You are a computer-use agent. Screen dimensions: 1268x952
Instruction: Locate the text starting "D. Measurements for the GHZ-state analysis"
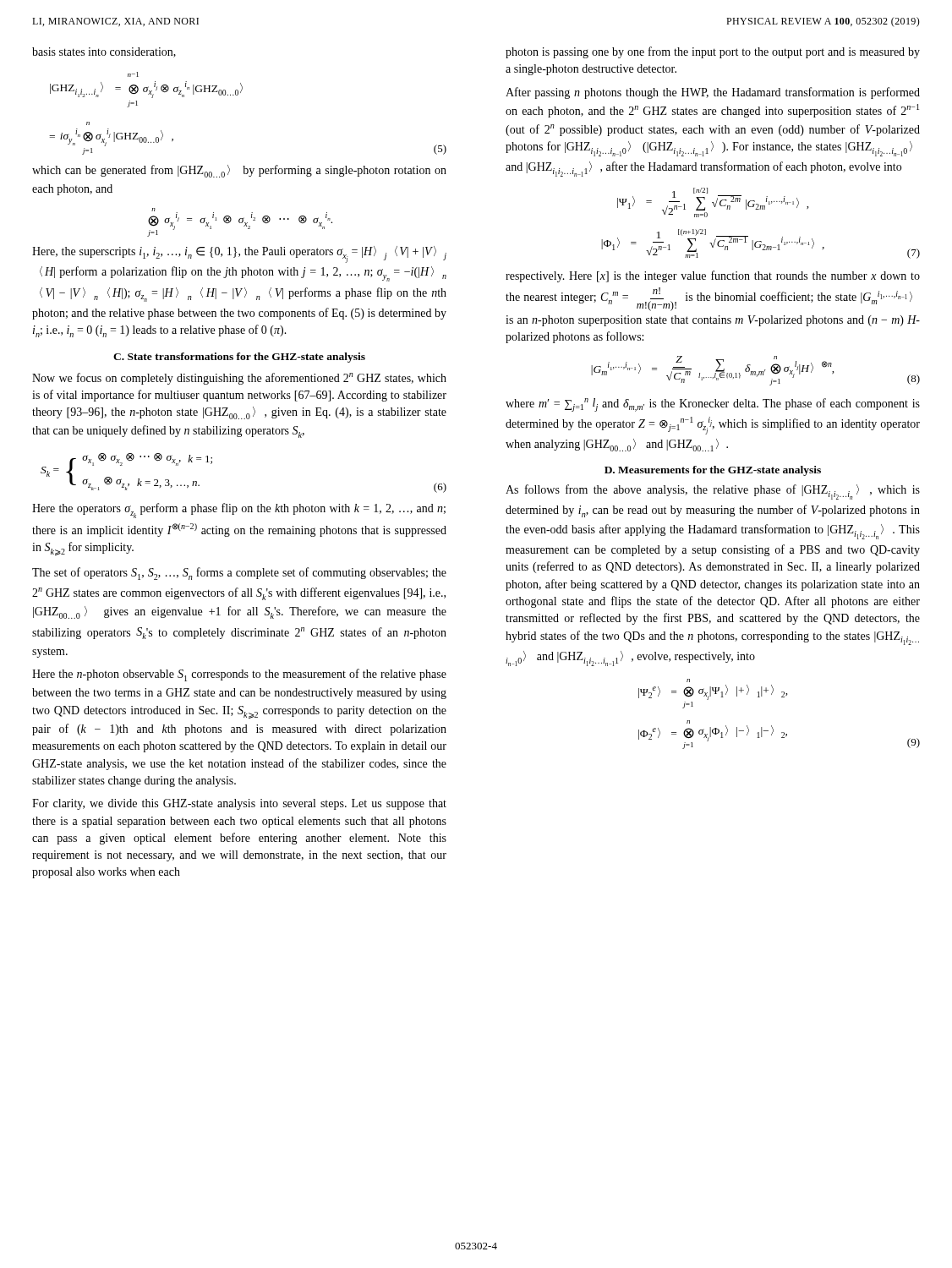click(x=713, y=470)
